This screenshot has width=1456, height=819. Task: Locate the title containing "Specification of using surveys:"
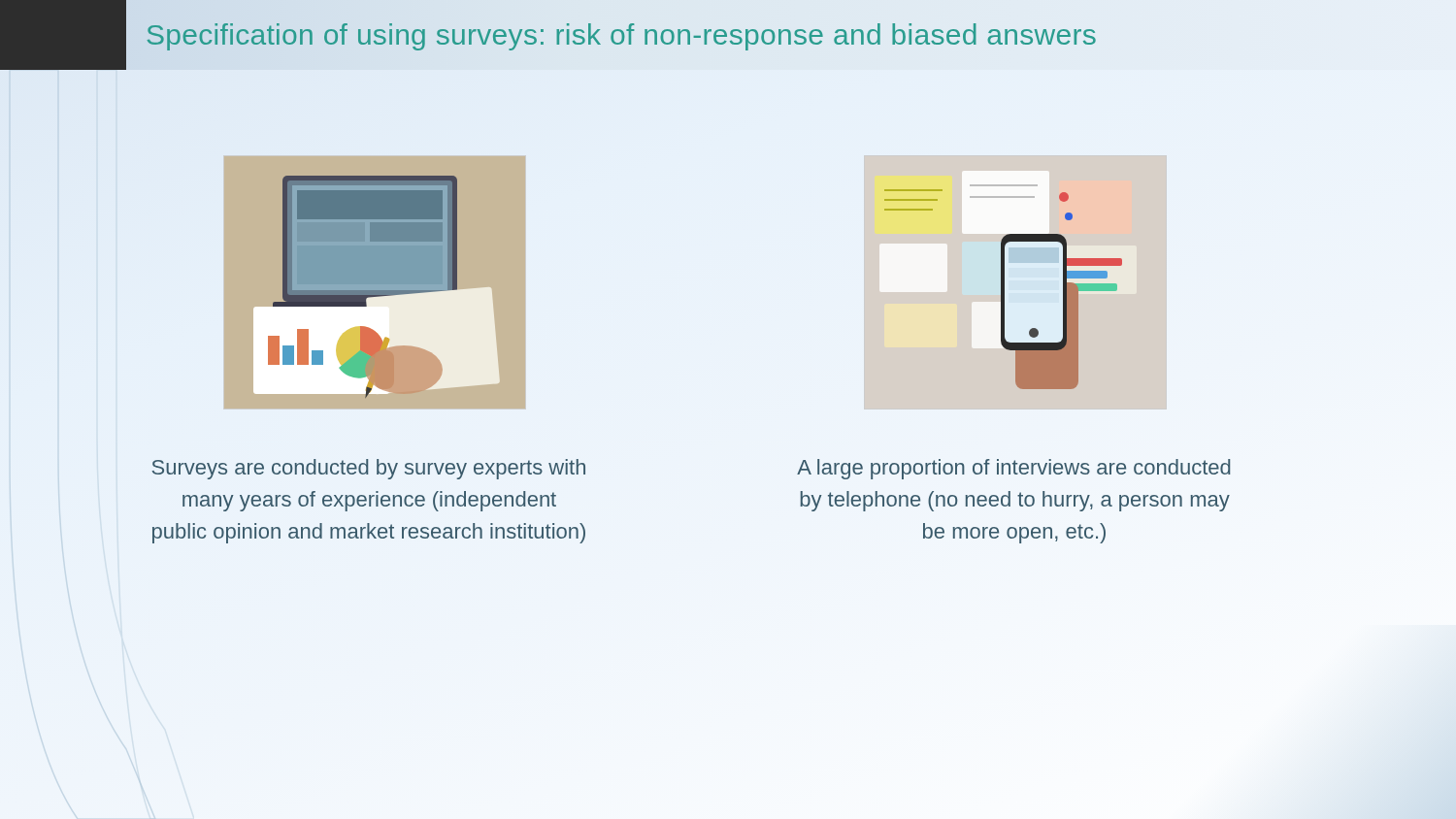pos(621,35)
